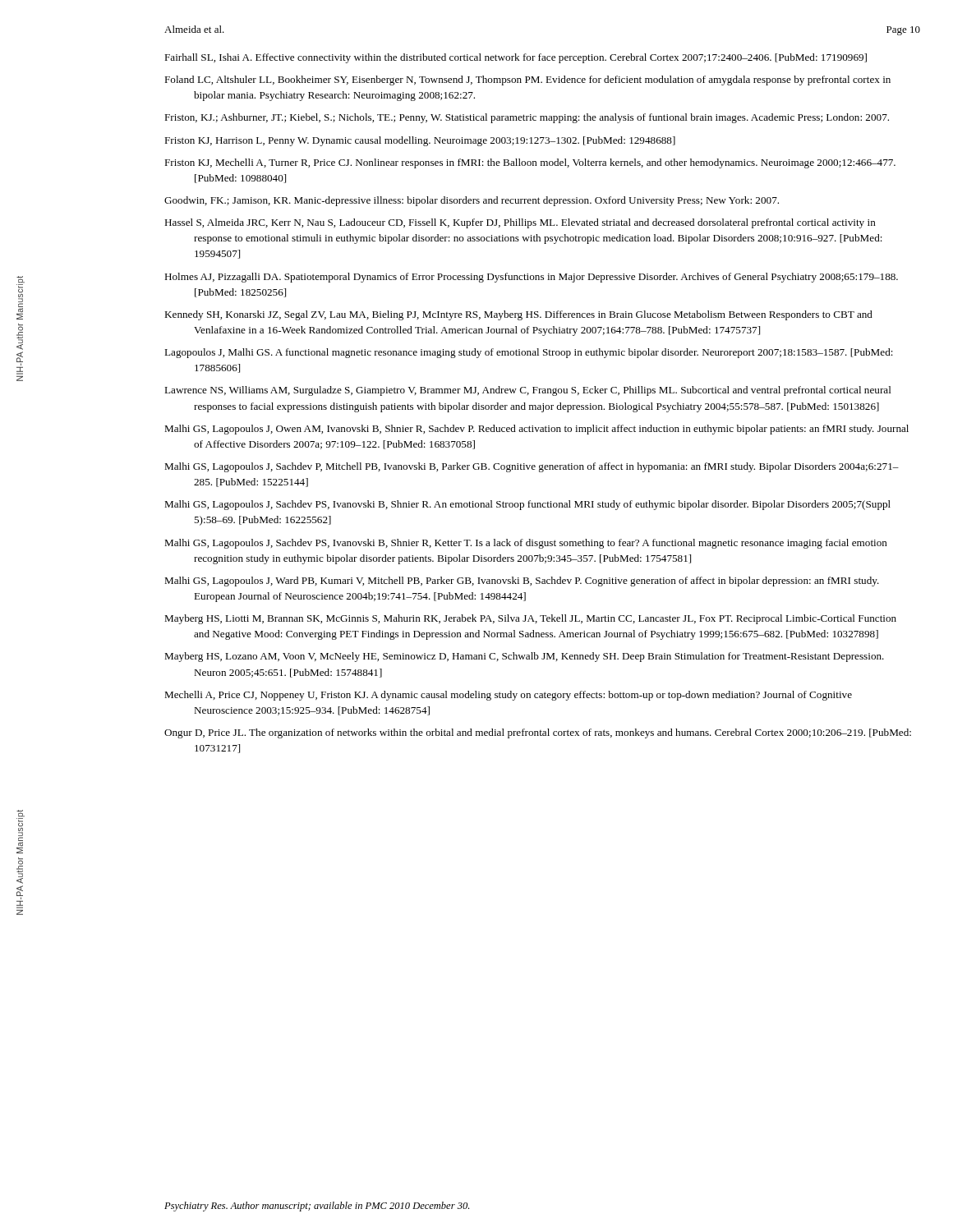This screenshot has width=953, height=1232.
Task: Find the text block starting "Lagopoulos J, Malhi GS."
Action: pos(529,360)
